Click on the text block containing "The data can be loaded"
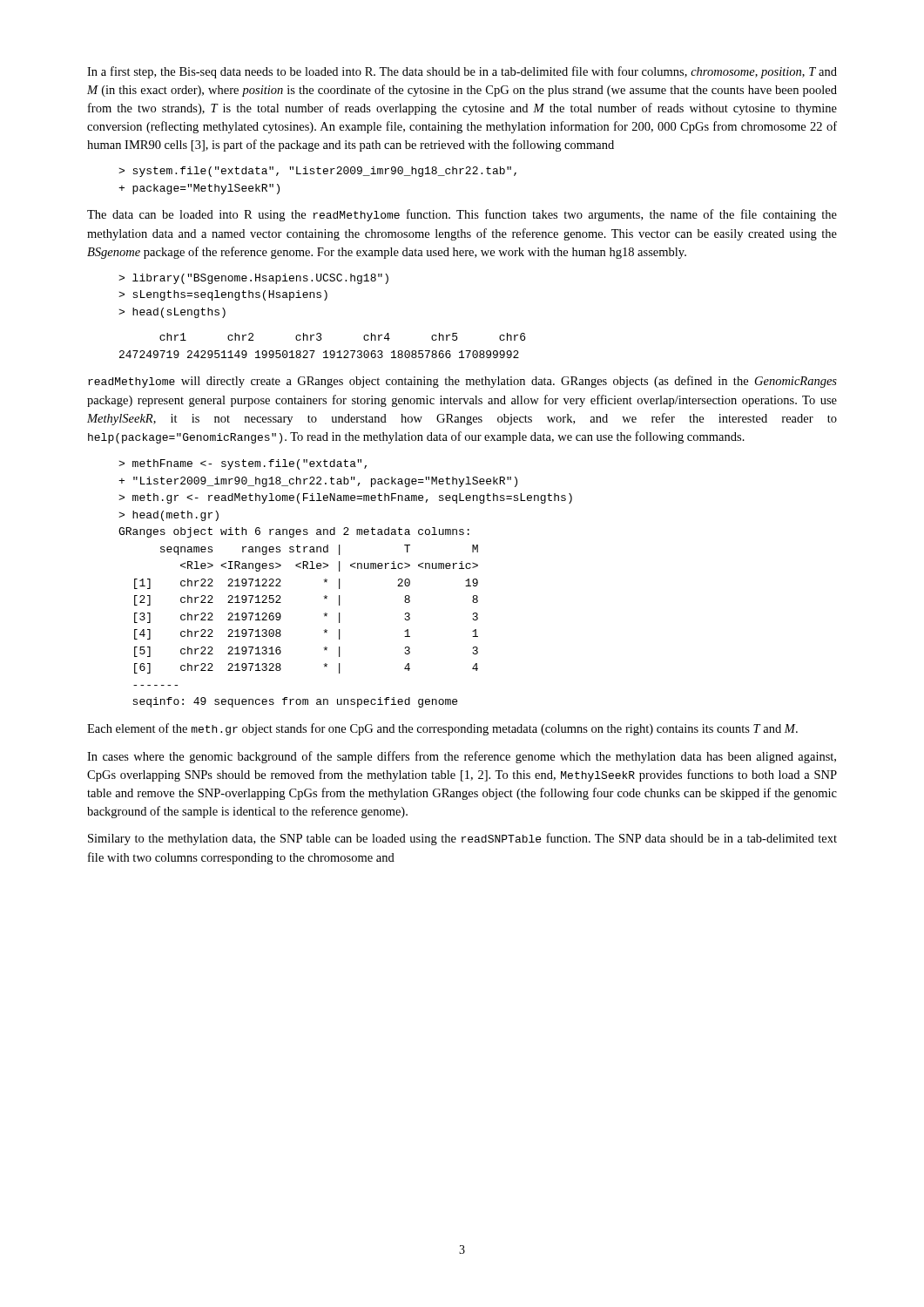Screen dimensions: 1307x924 click(x=462, y=234)
